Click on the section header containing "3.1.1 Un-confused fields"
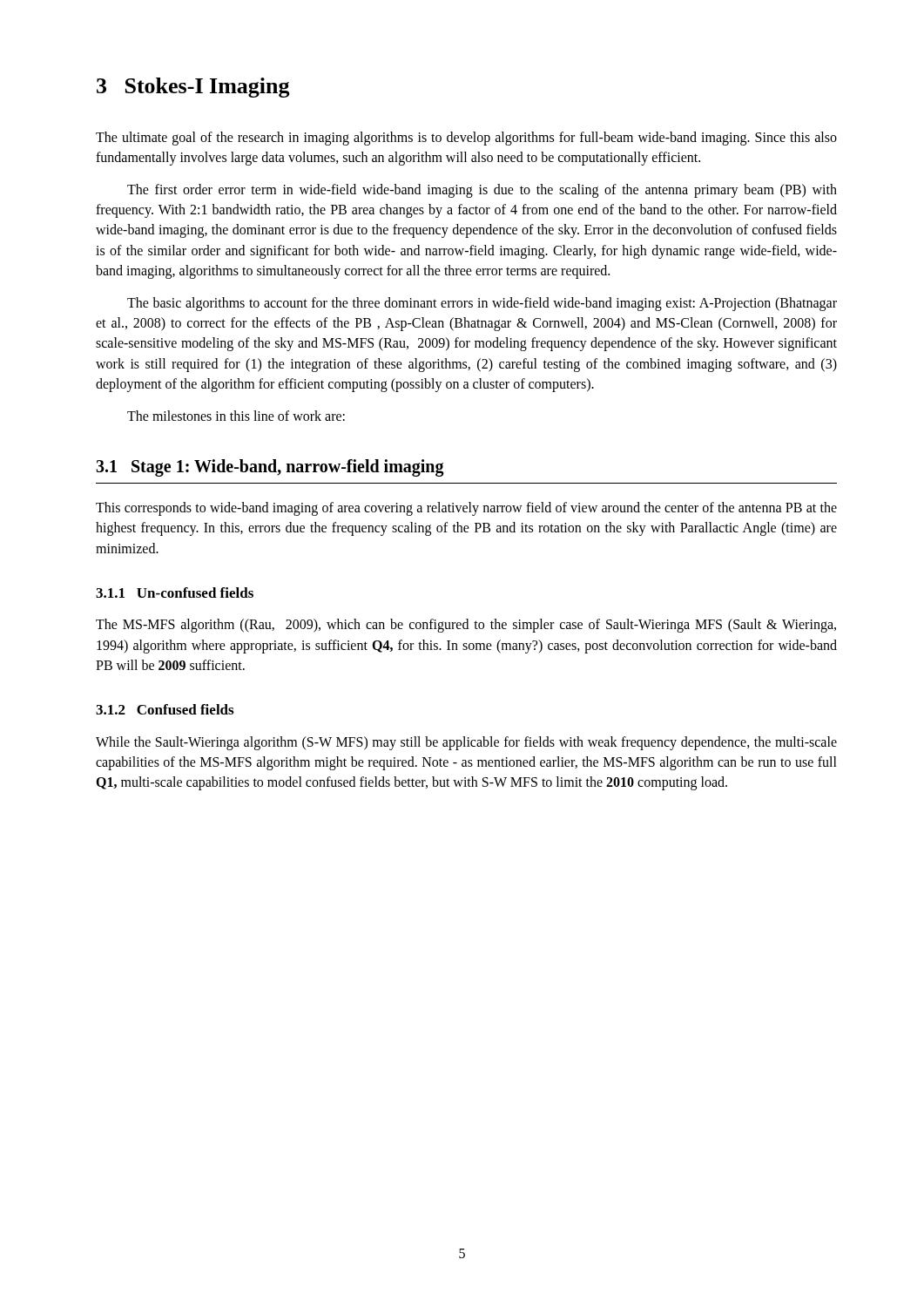 coord(175,593)
